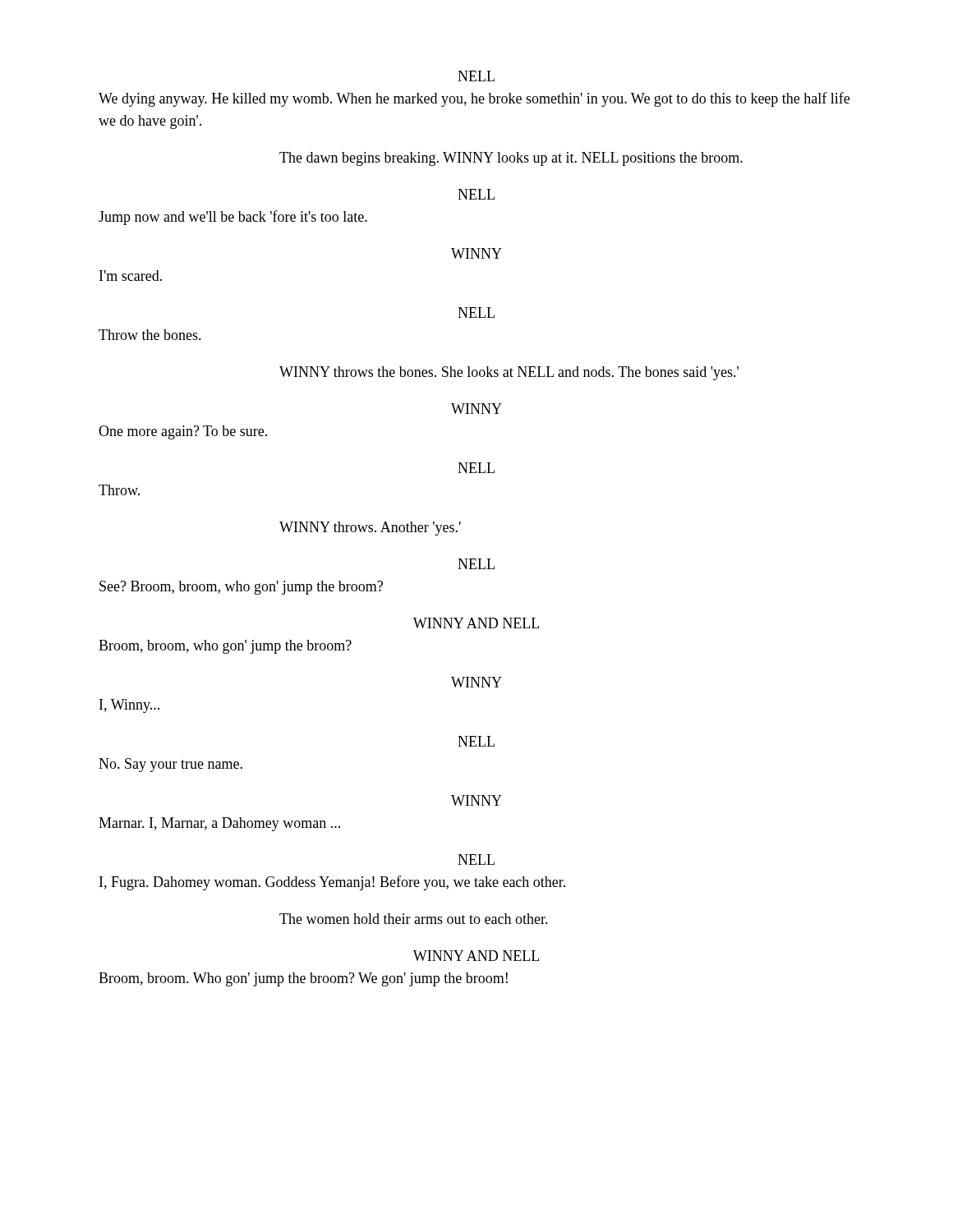Where is the passage that starts "NELL Jump now and we'll be back 'fore"?
Screen dimensions: 1232x953
pos(476,206)
